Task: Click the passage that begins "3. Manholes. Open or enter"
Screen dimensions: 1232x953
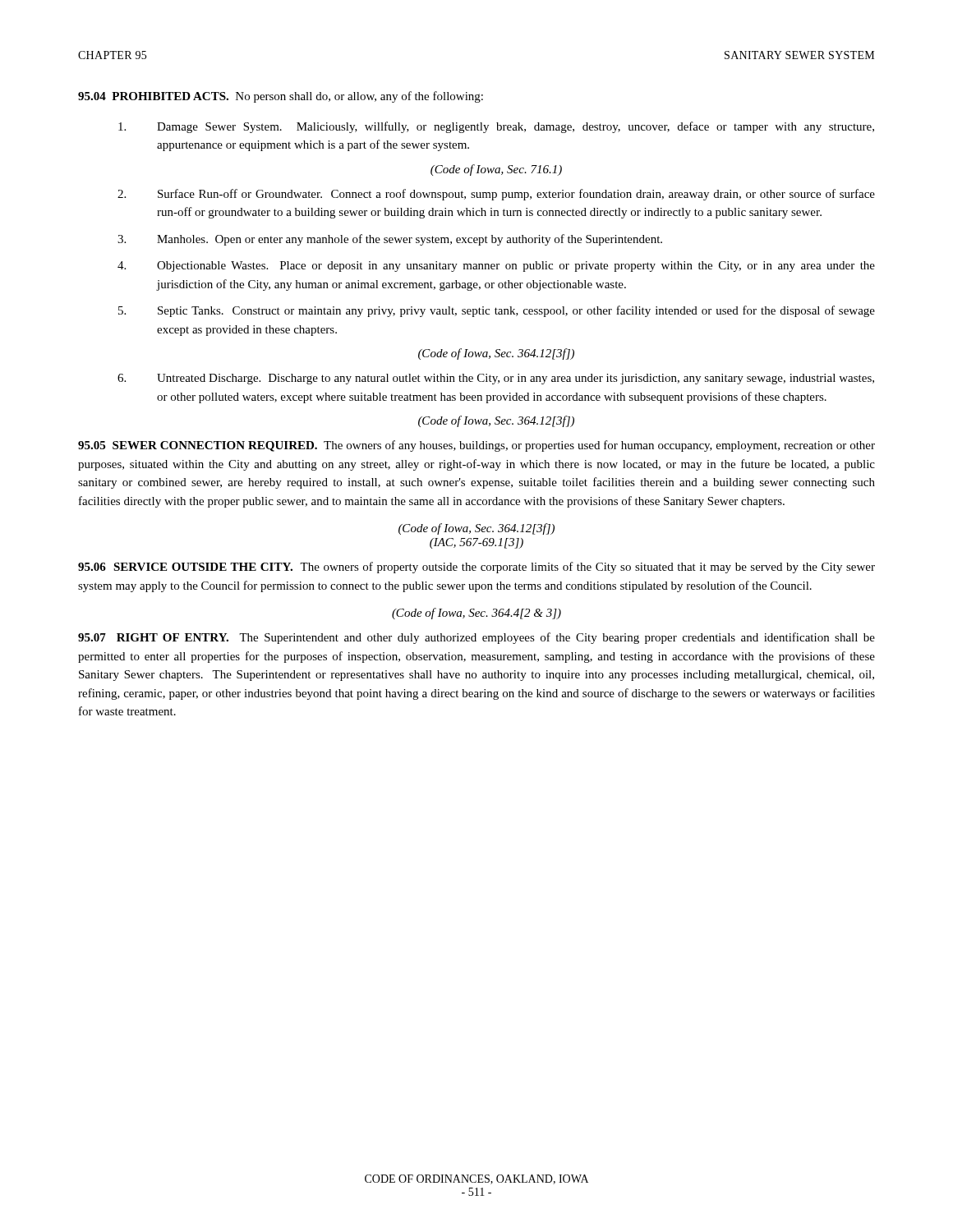Action: (496, 239)
